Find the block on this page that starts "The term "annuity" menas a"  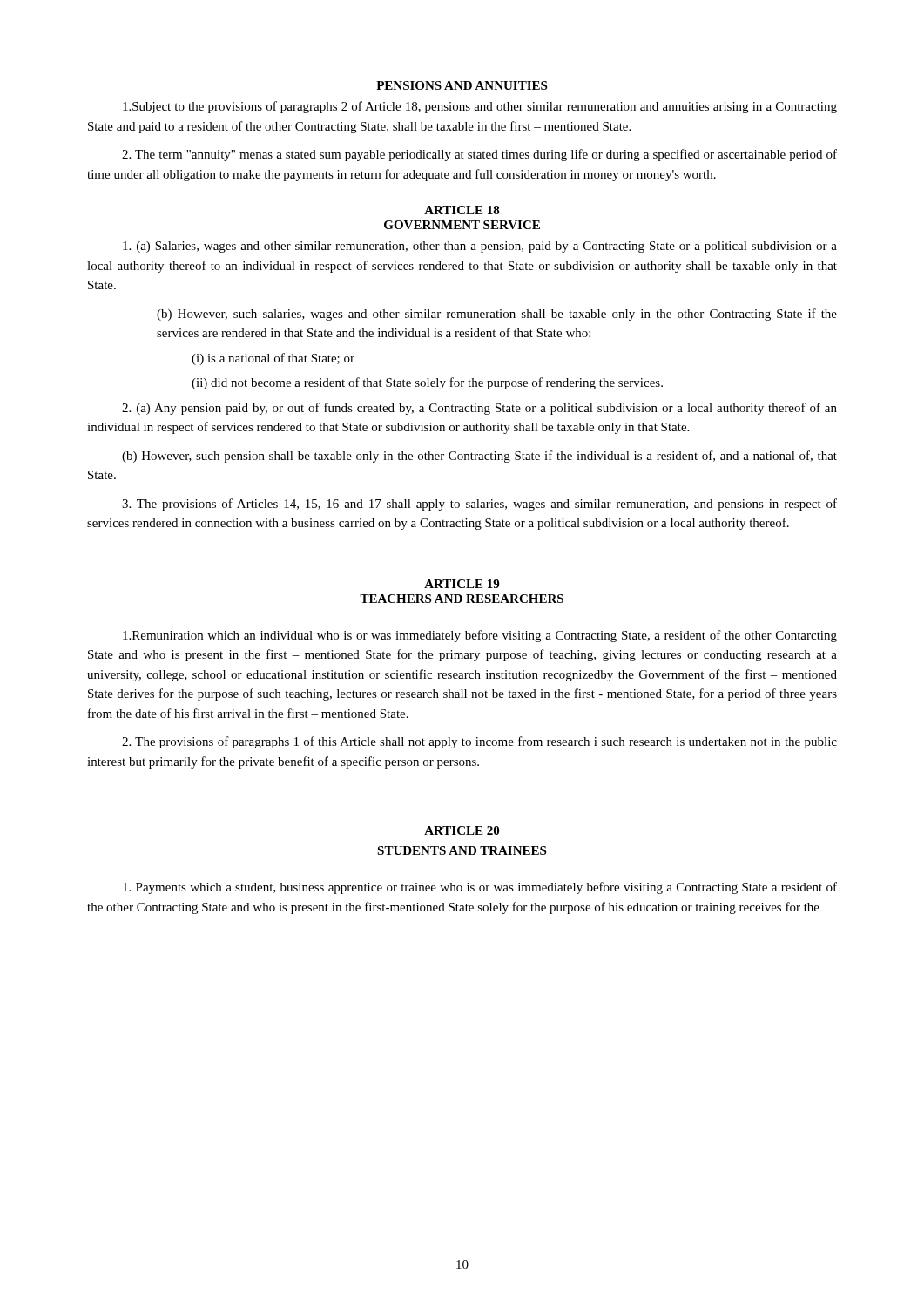click(x=462, y=164)
